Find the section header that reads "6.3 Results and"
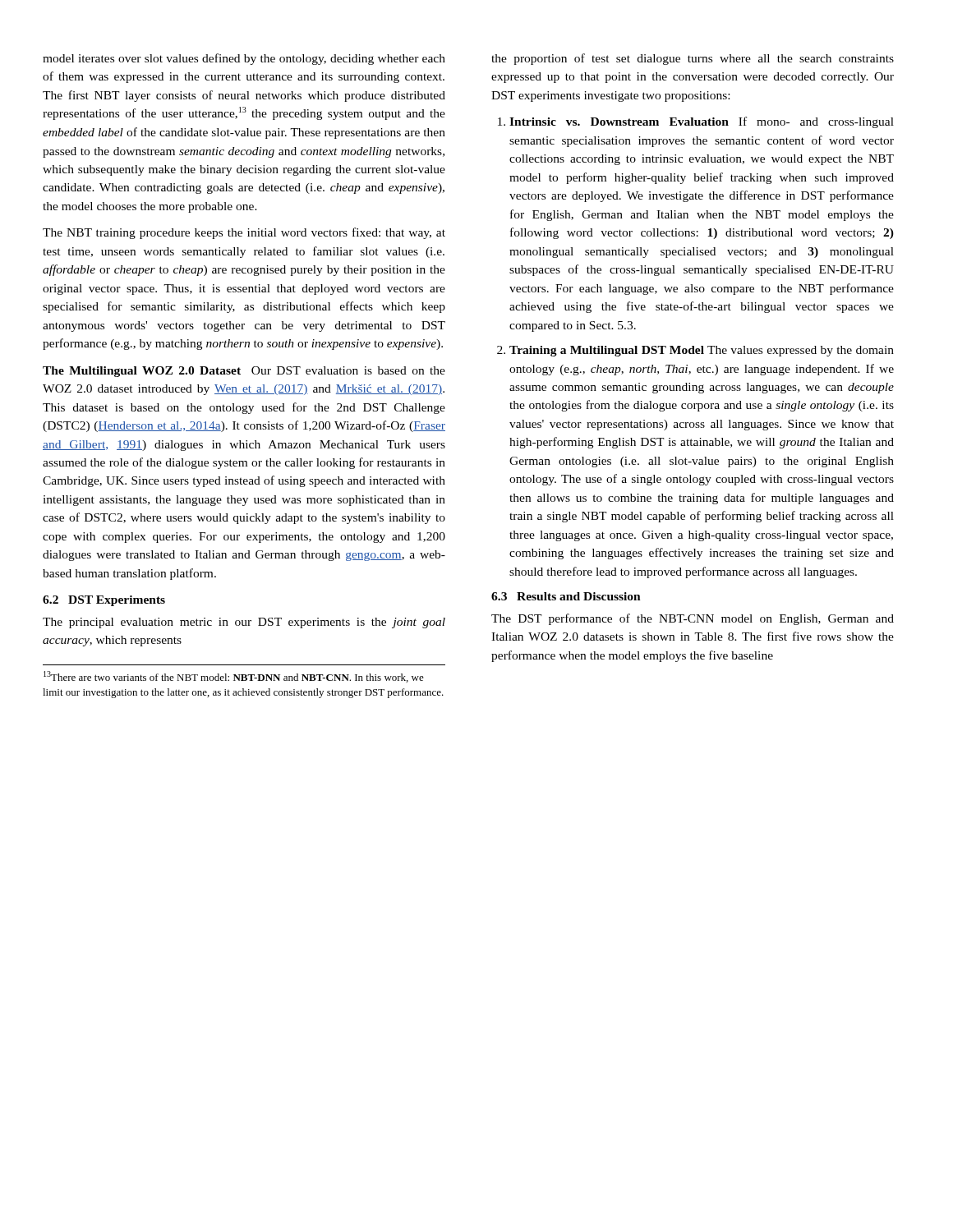The width and height of the screenshot is (953, 1232). pos(566,596)
